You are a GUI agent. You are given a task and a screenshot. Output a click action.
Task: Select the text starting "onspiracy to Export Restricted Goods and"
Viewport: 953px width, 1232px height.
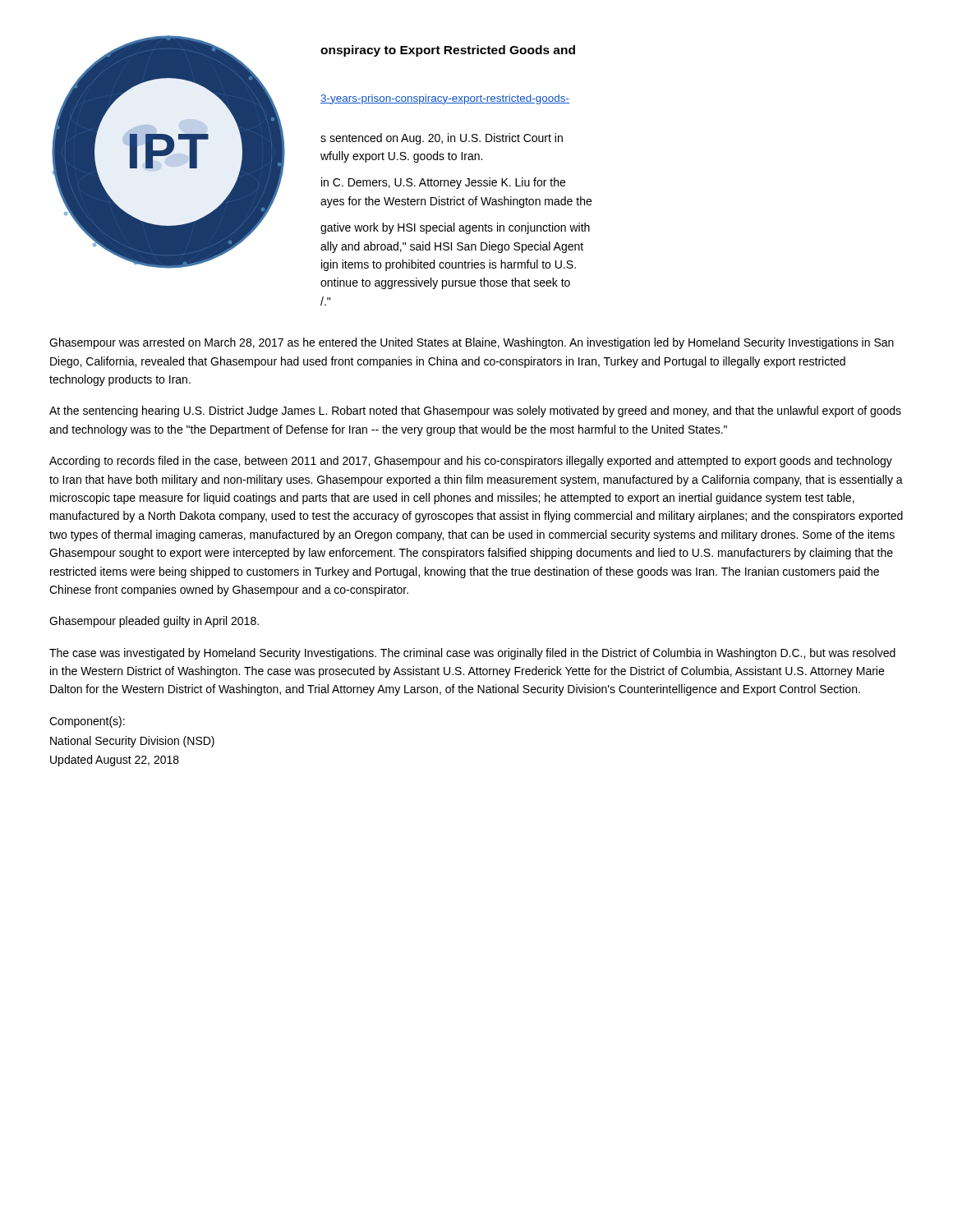tap(448, 50)
